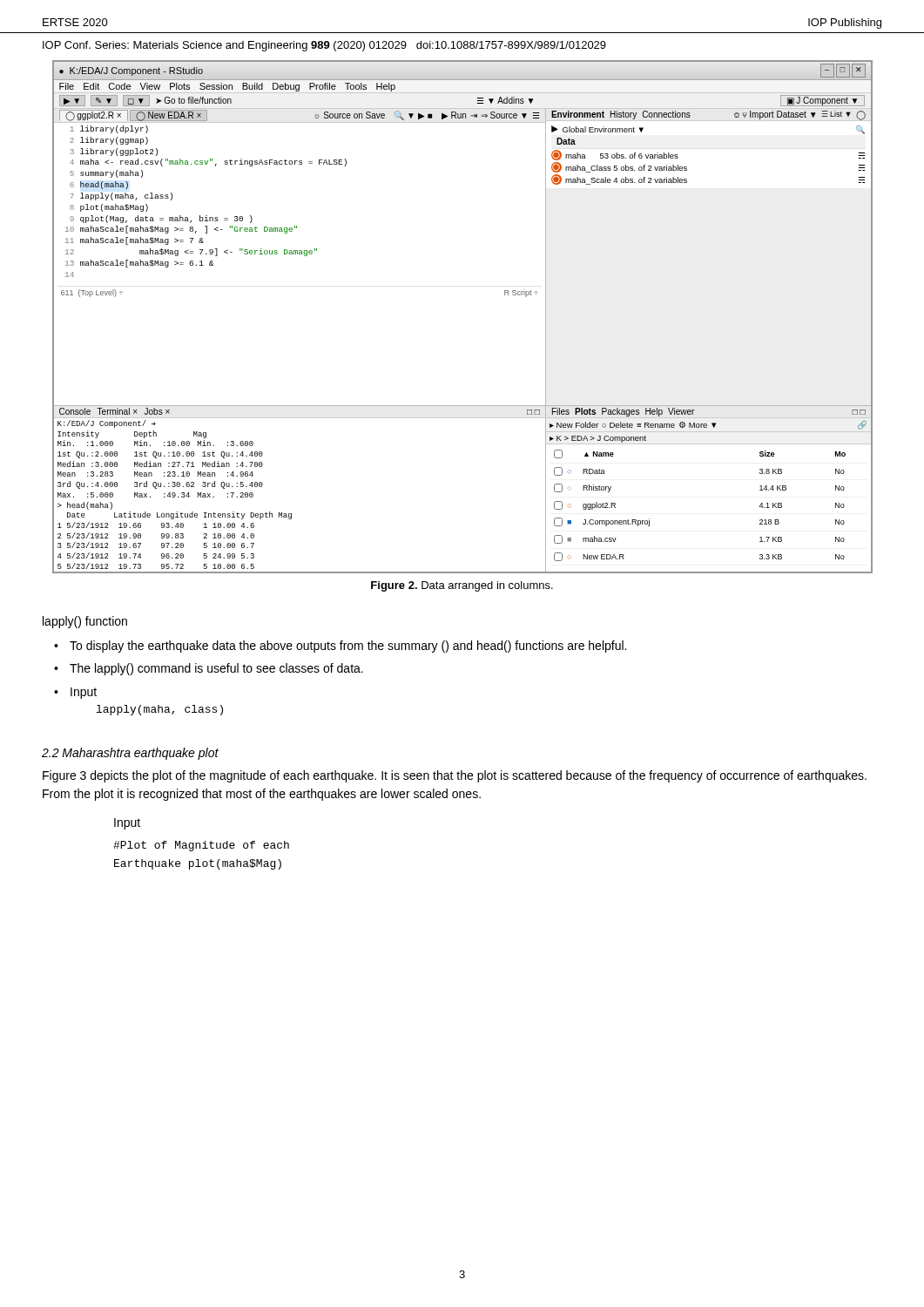The height and width of the screenshot is (1307, 924).
Task: Locate the list item with the text "To display the earthquake"
Action: [x=349, y=646]
